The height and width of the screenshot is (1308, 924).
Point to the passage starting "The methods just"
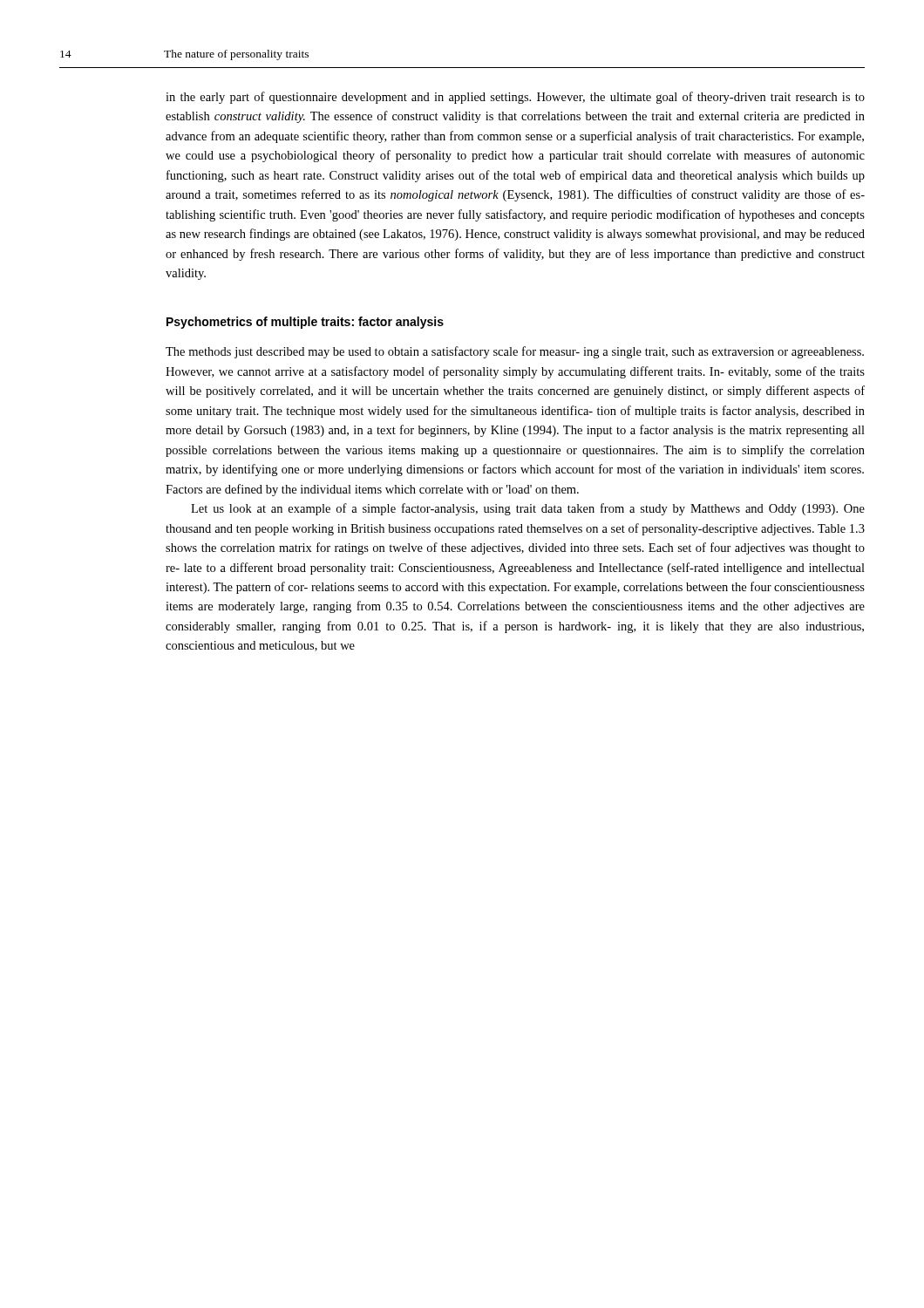point(515,499)
